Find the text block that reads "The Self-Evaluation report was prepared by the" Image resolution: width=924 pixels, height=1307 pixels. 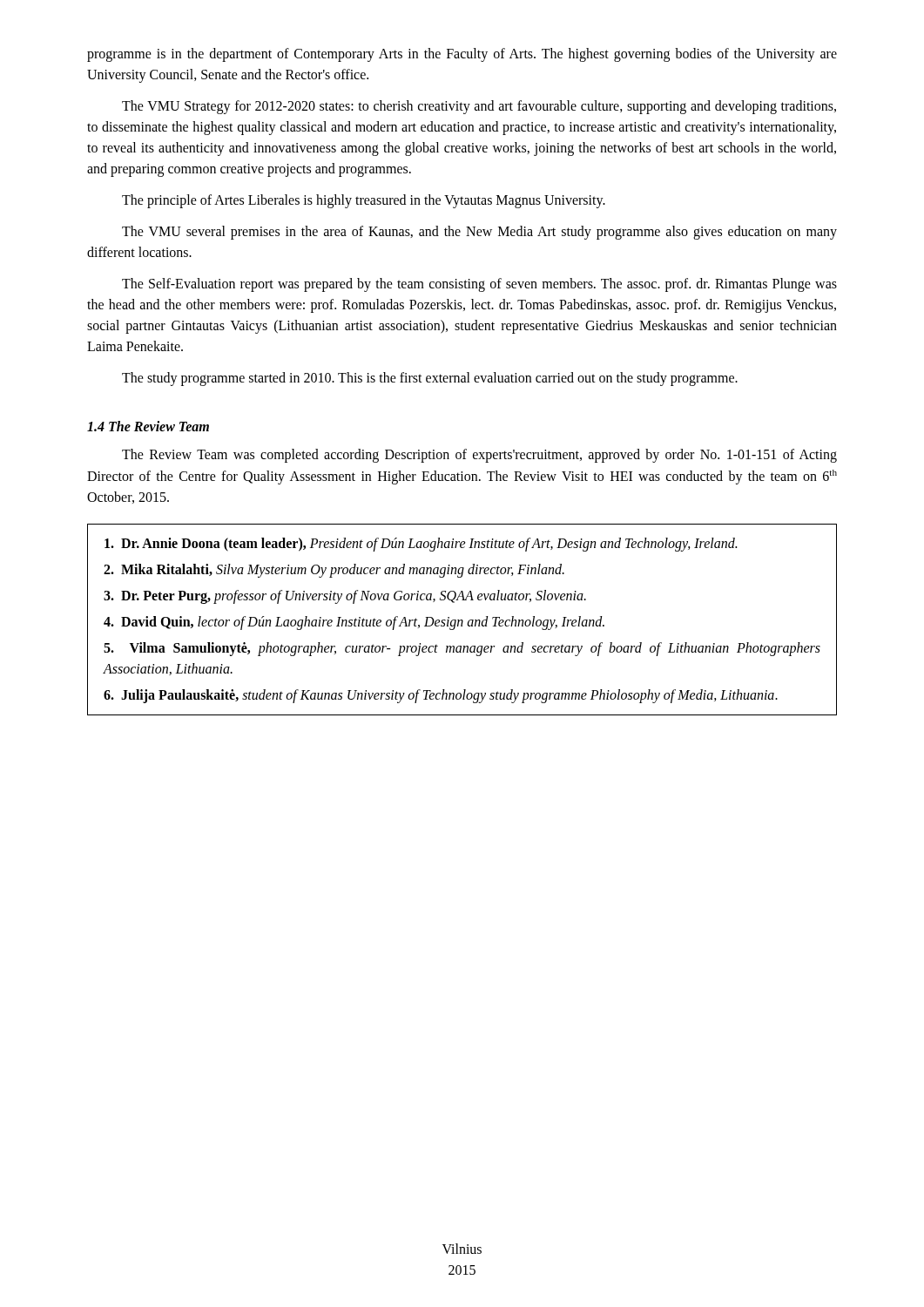tap(462, 315)
